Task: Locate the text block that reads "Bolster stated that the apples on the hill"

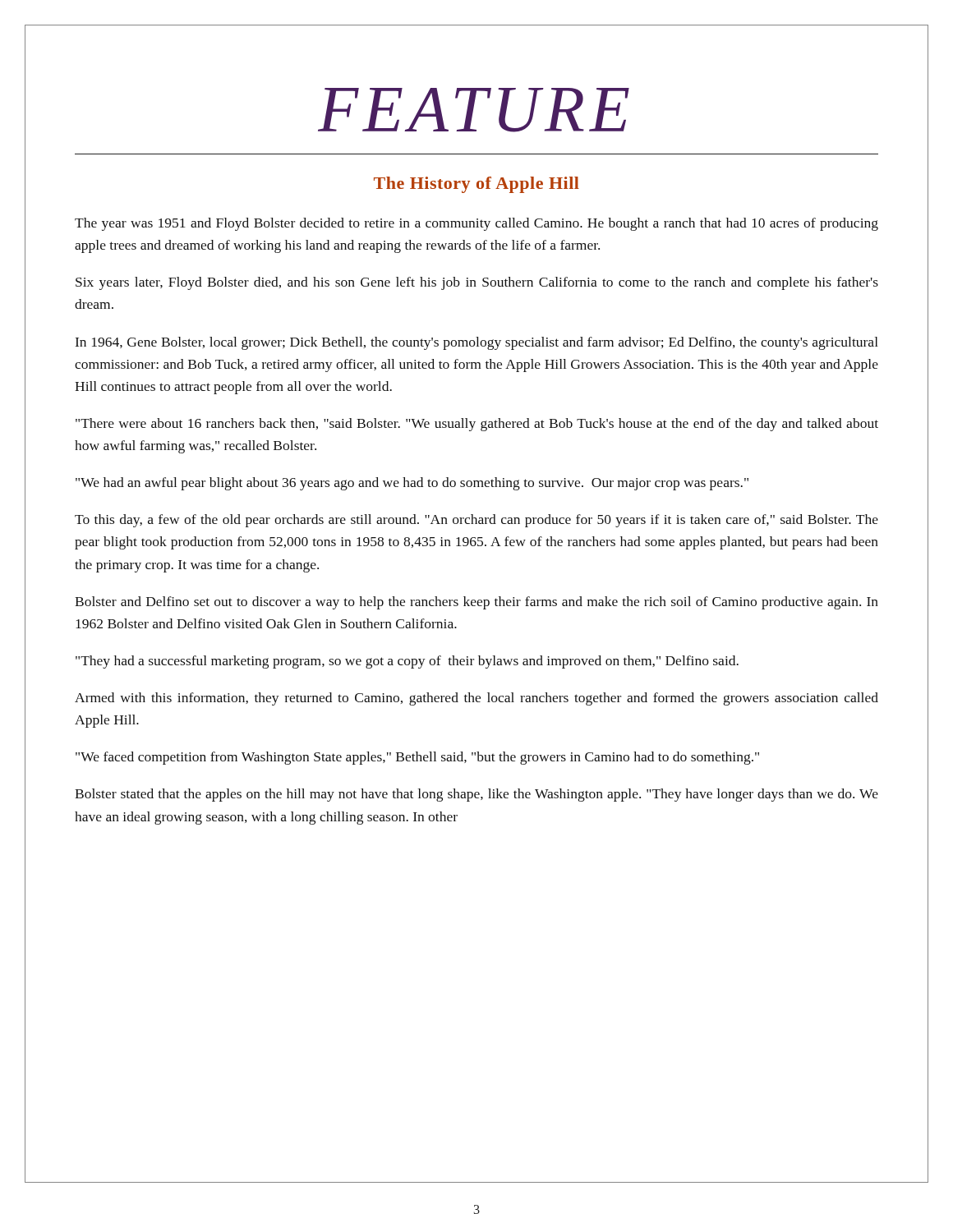Action: coord(476,805)
